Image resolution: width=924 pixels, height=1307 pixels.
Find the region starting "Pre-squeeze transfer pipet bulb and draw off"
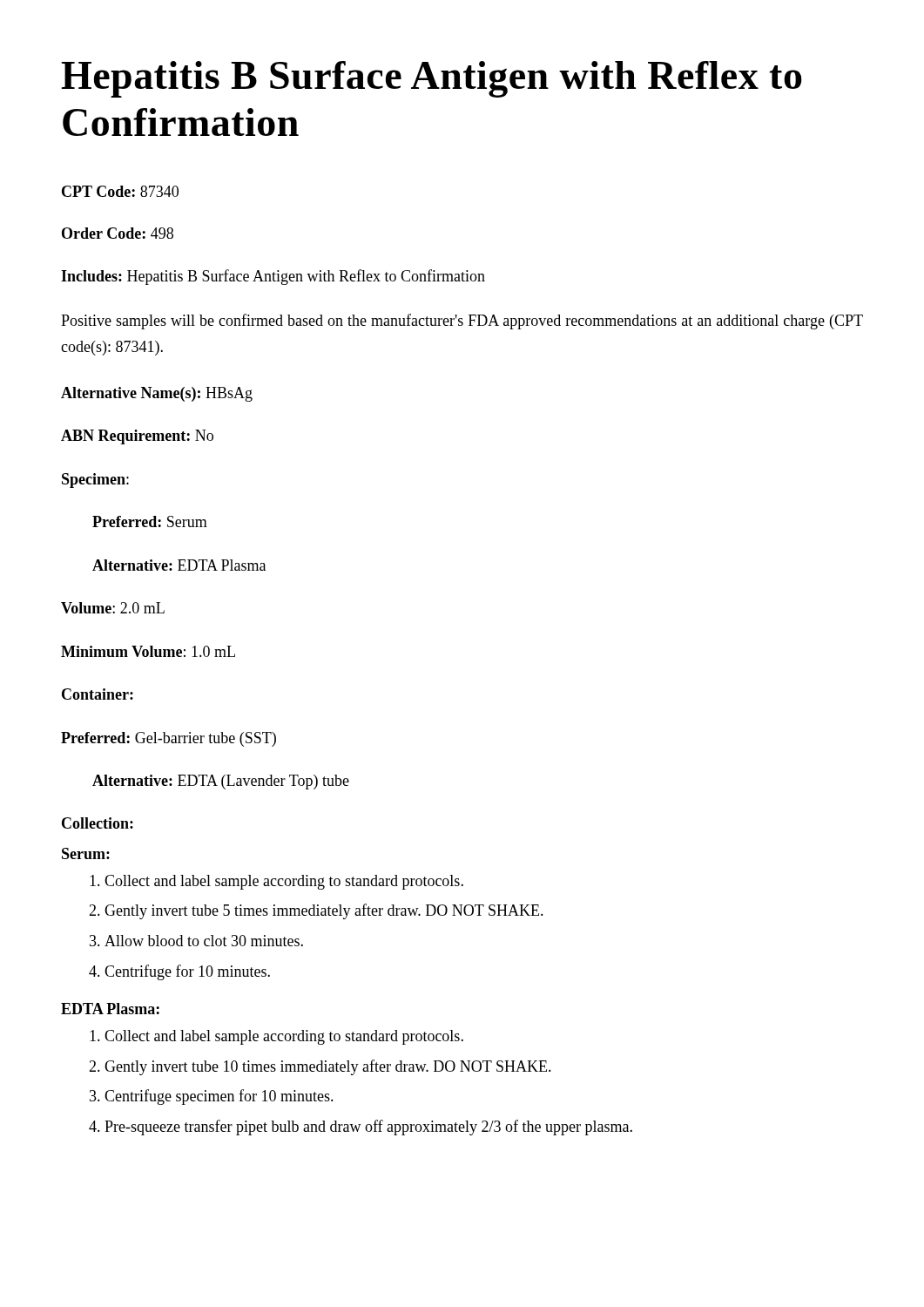coord(369,1127)
